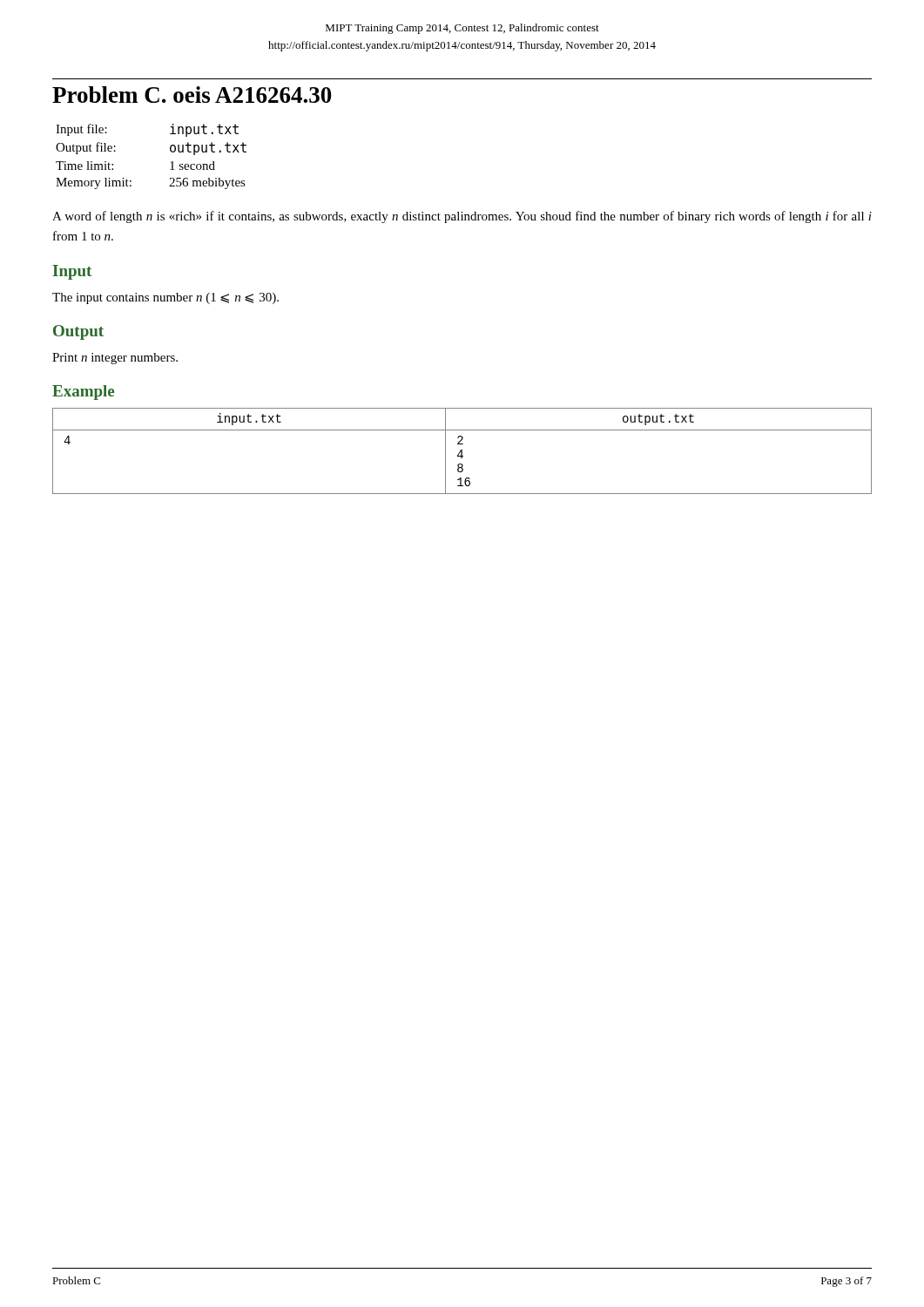Find the passage starting "Print n integer numbers."
The height and width of the screenshot is (1307, 924).
[x=115, y=357]
